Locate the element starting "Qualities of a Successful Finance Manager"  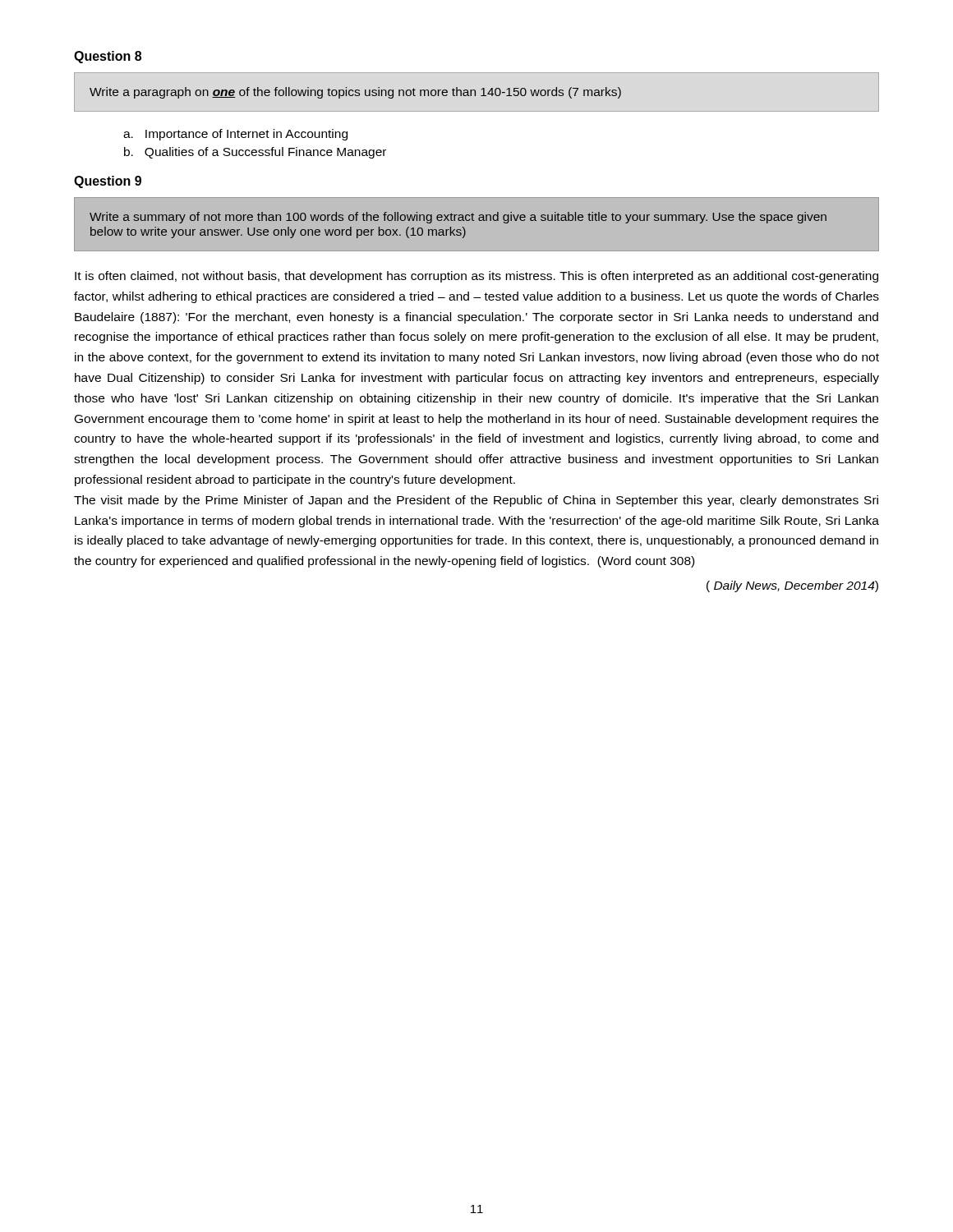pos(266,152)
